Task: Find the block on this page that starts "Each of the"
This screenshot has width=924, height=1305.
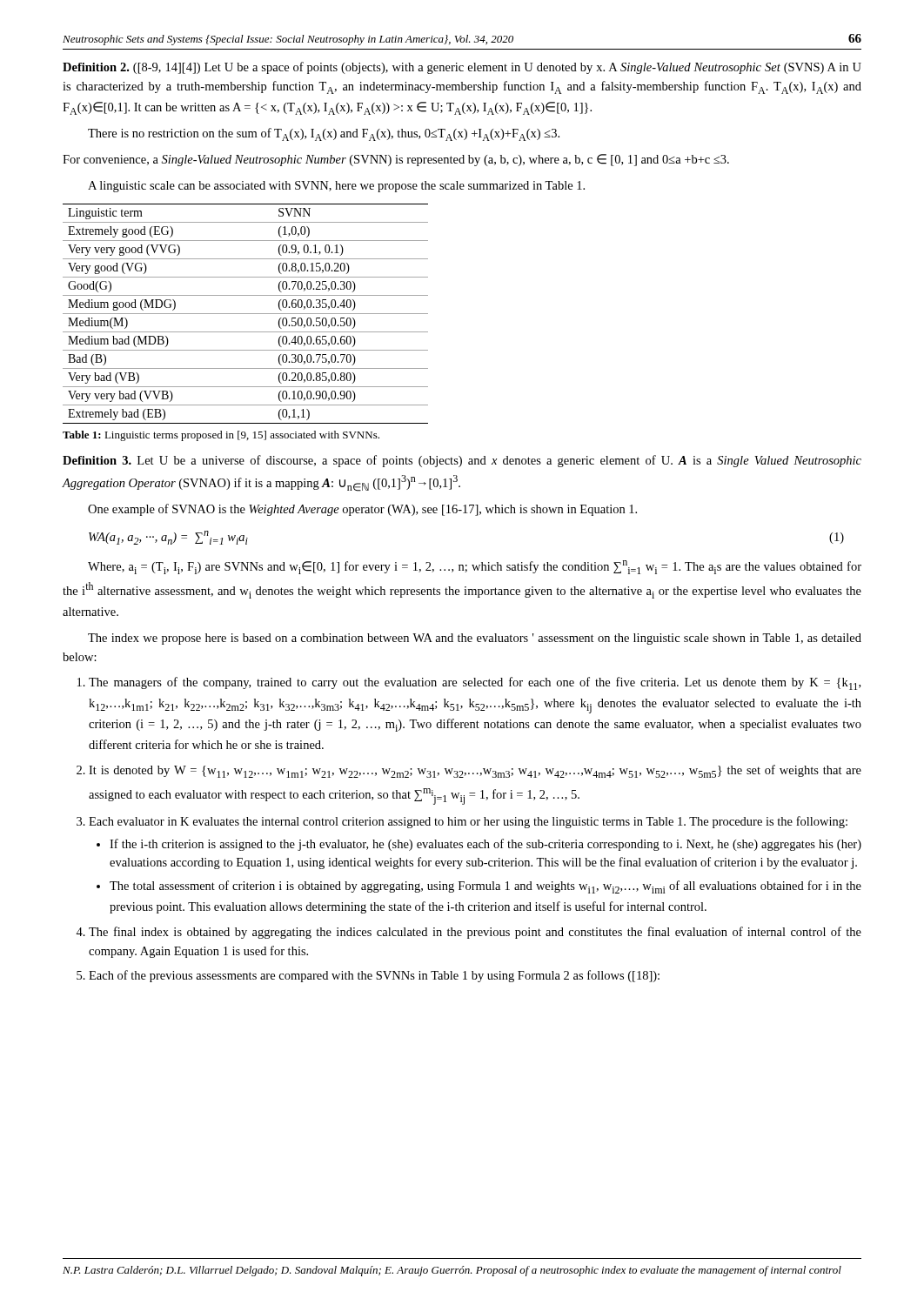Action: point(375,976)
